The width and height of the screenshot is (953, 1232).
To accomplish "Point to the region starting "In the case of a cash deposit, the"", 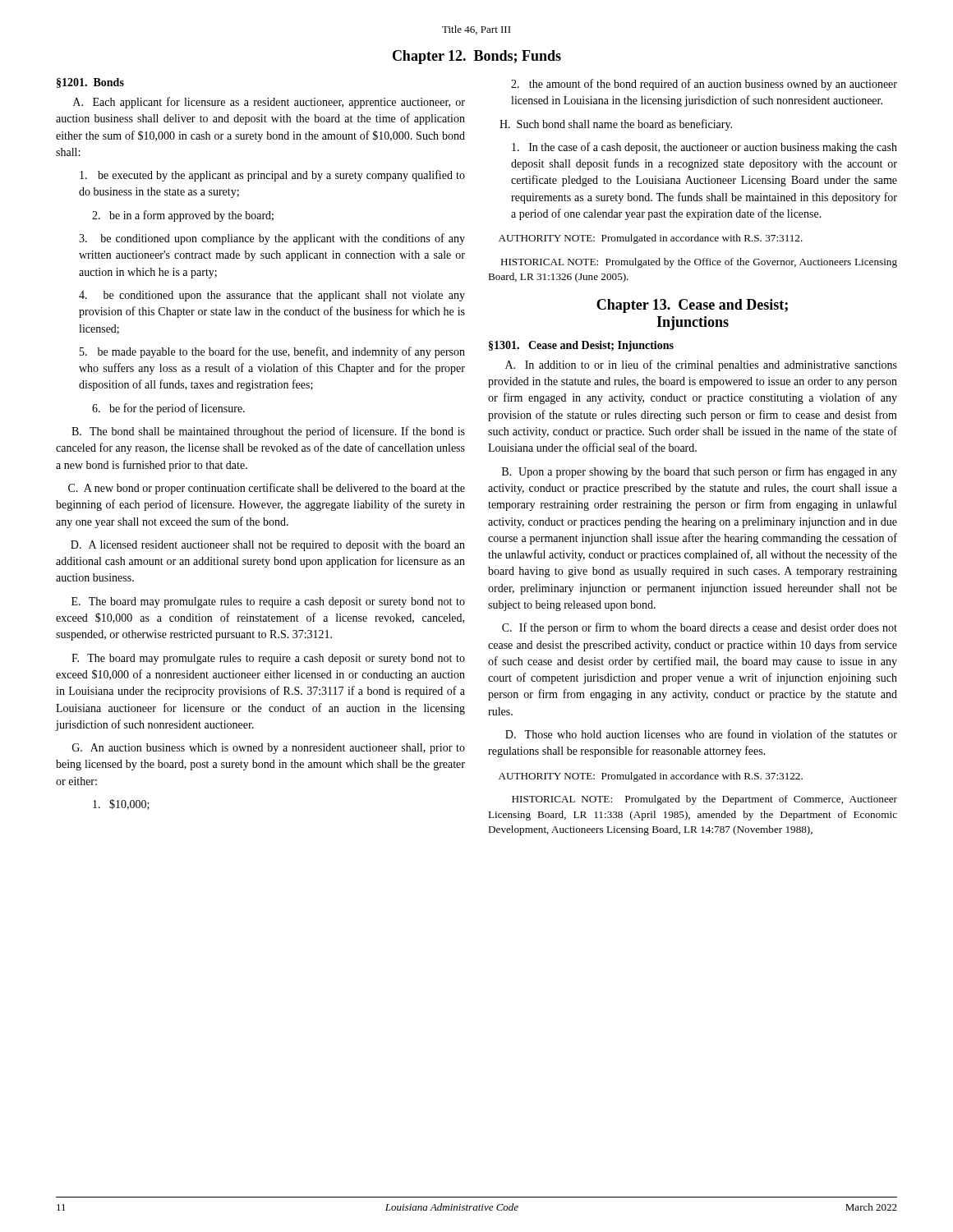I will [704, 181].
